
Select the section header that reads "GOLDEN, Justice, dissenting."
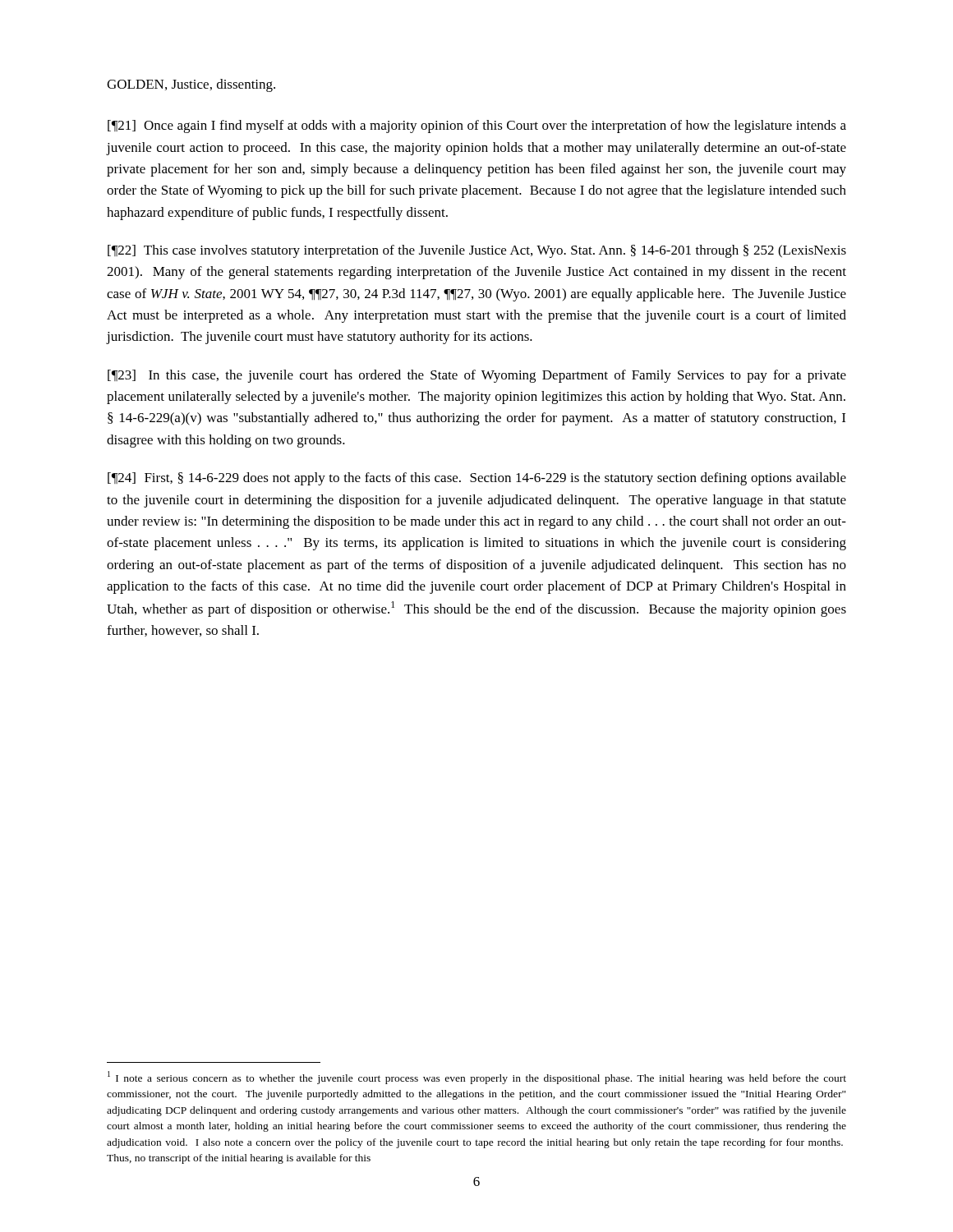point(192,84)
